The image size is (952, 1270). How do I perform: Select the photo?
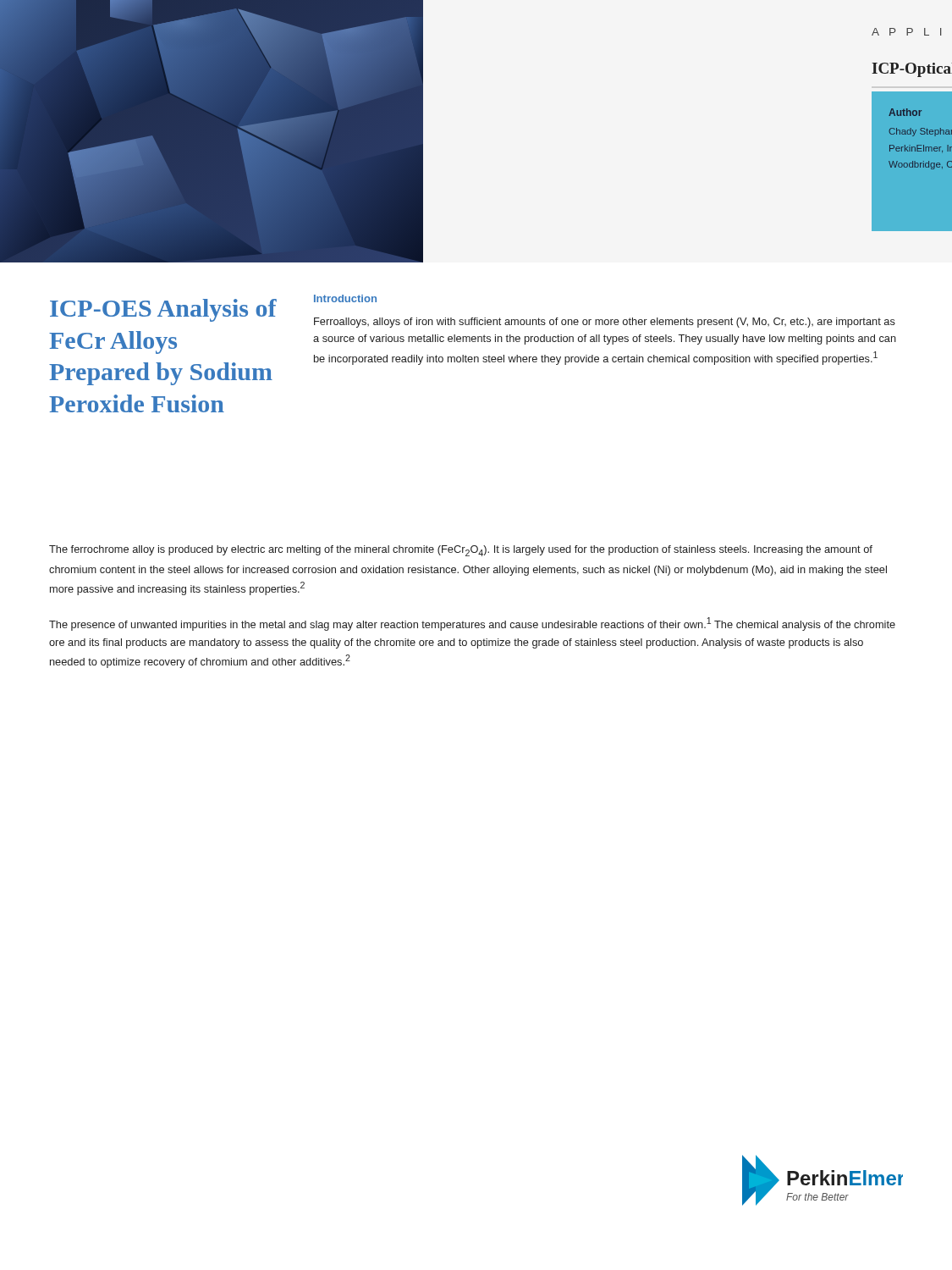(212, 131)
